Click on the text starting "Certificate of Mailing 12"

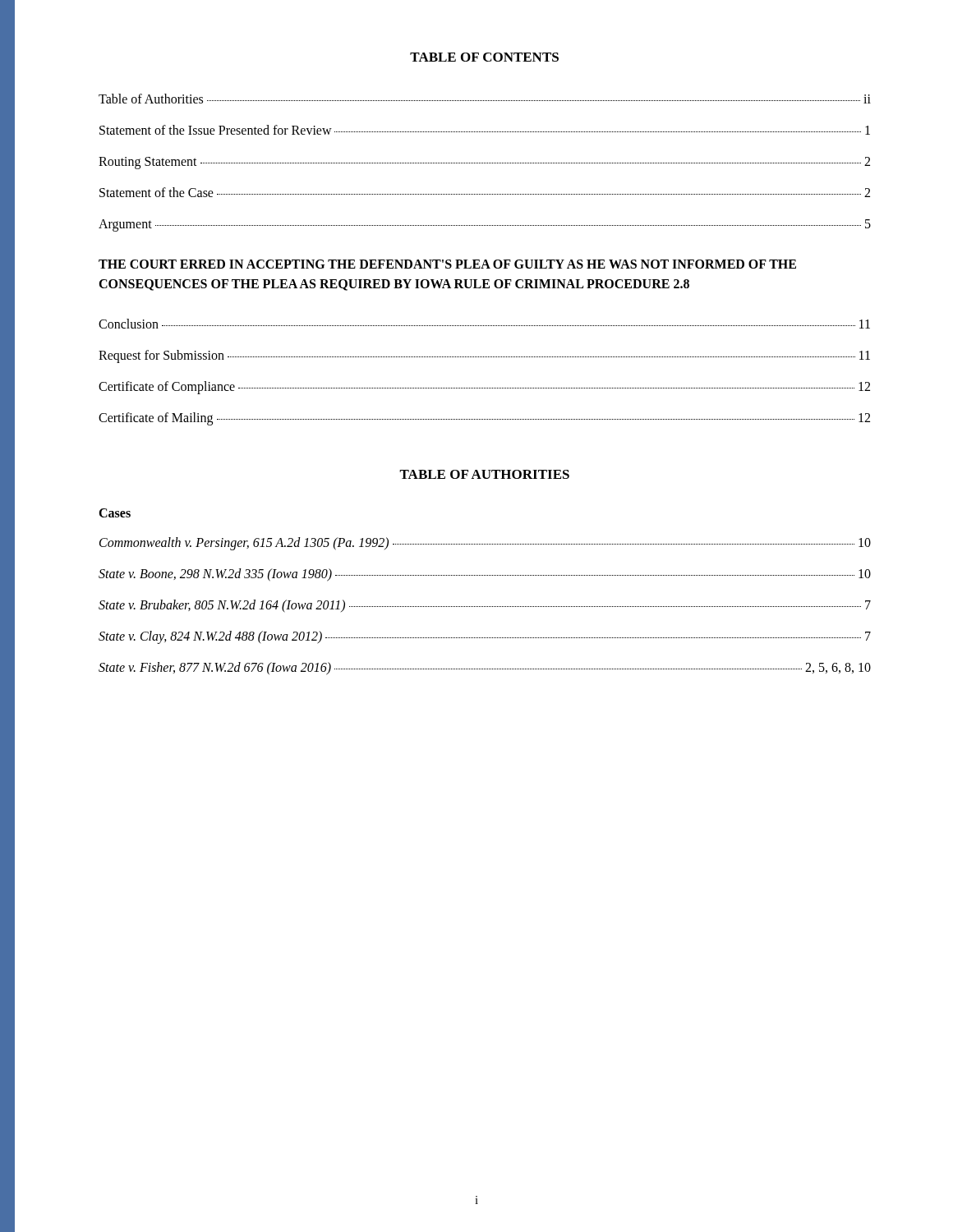485,418
